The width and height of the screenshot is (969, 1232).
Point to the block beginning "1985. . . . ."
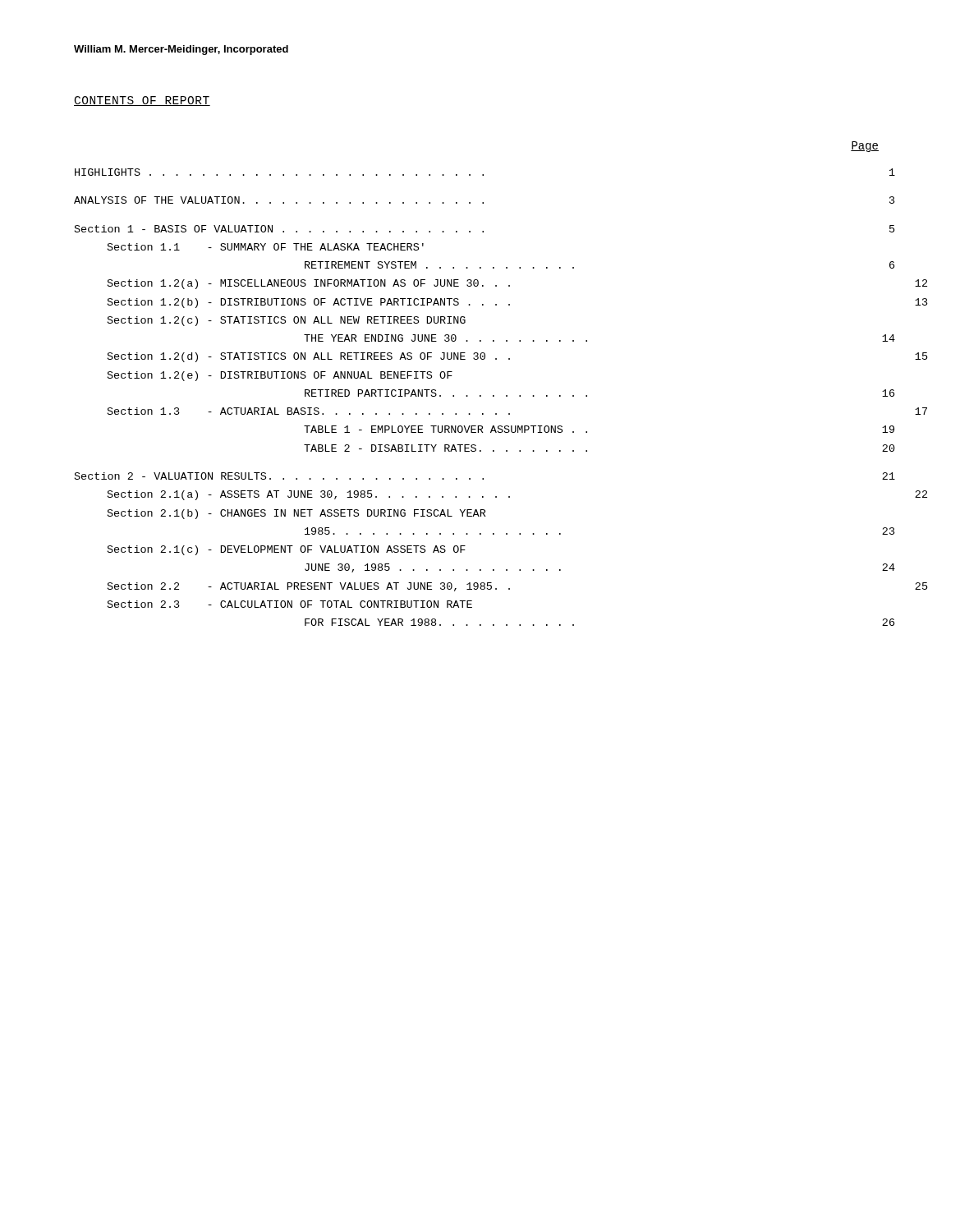[x=321, y=531]
